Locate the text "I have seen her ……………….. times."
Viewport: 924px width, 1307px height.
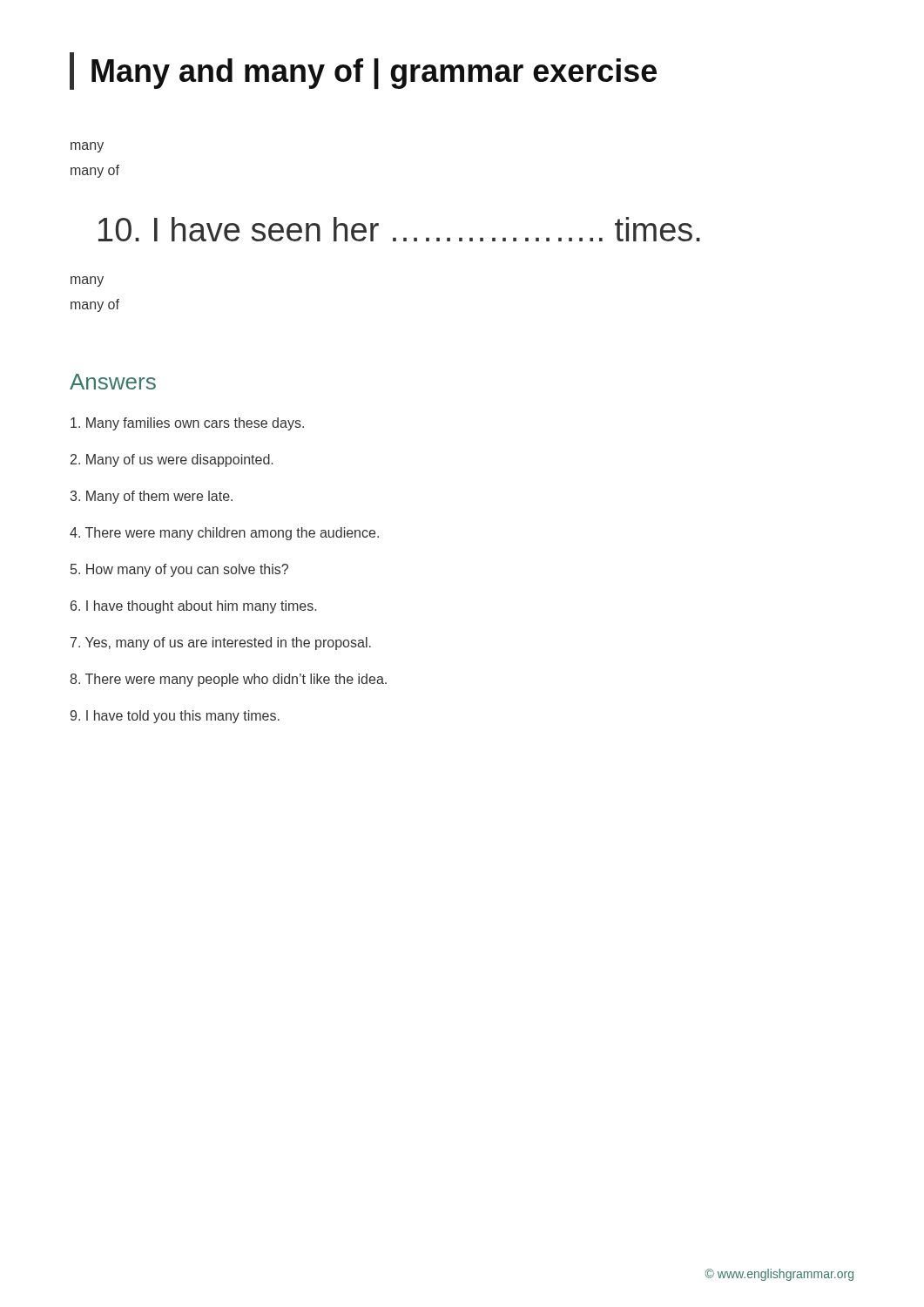(462, 230)
